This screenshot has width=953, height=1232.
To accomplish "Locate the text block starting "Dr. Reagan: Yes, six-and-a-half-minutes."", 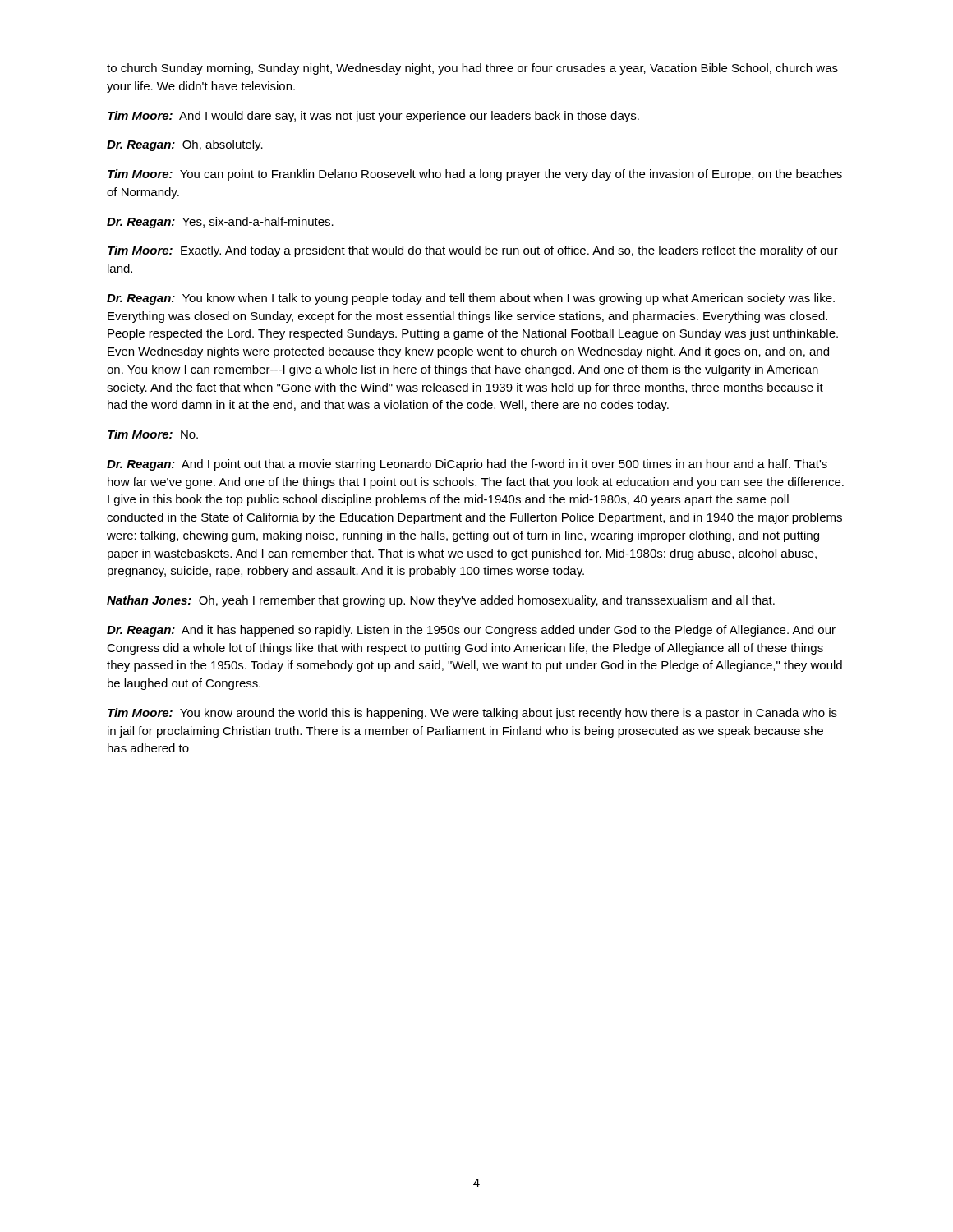I will point(221,221).
